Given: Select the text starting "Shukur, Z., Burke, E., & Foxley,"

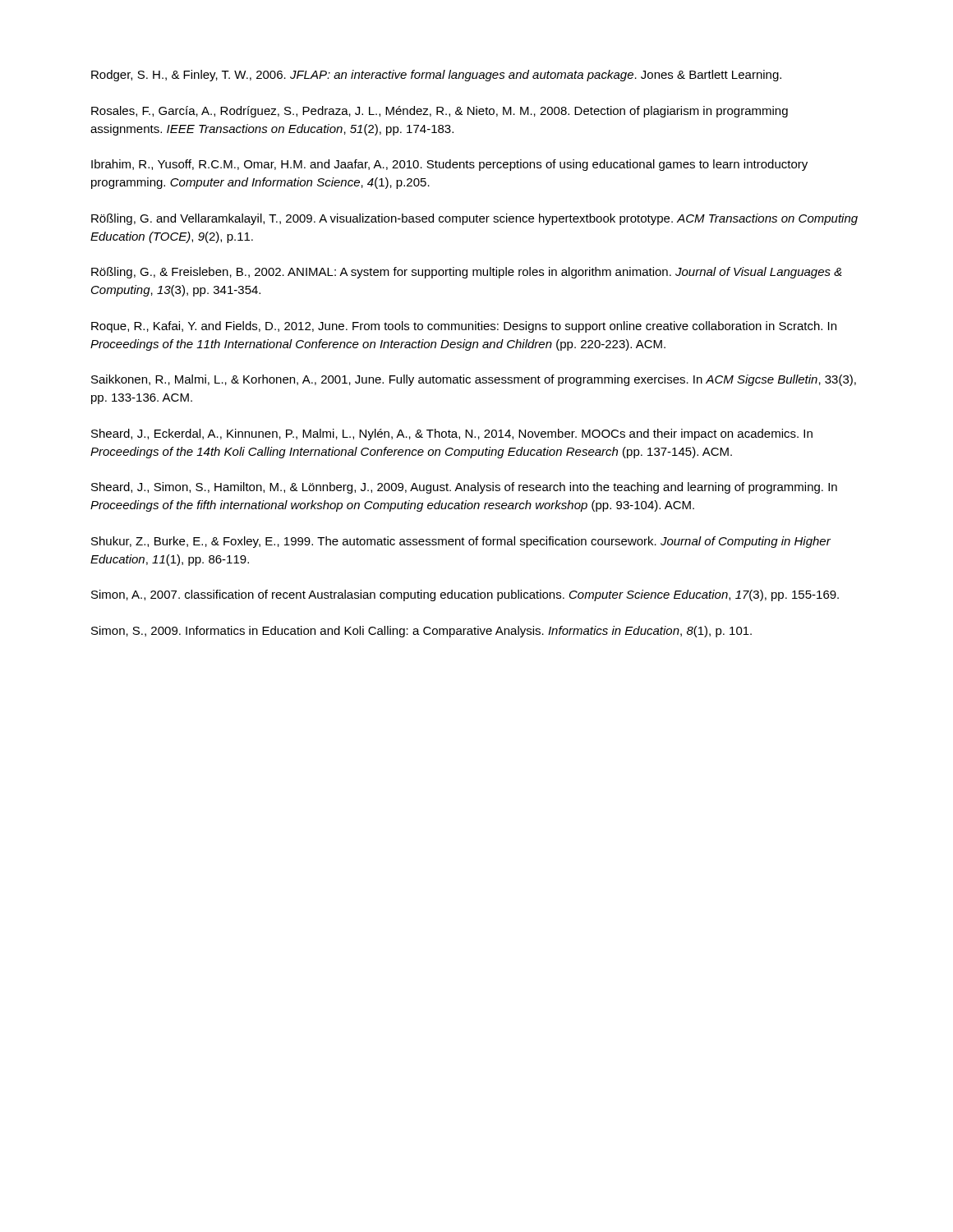Looking at the screenshot, I should (460, 550).
